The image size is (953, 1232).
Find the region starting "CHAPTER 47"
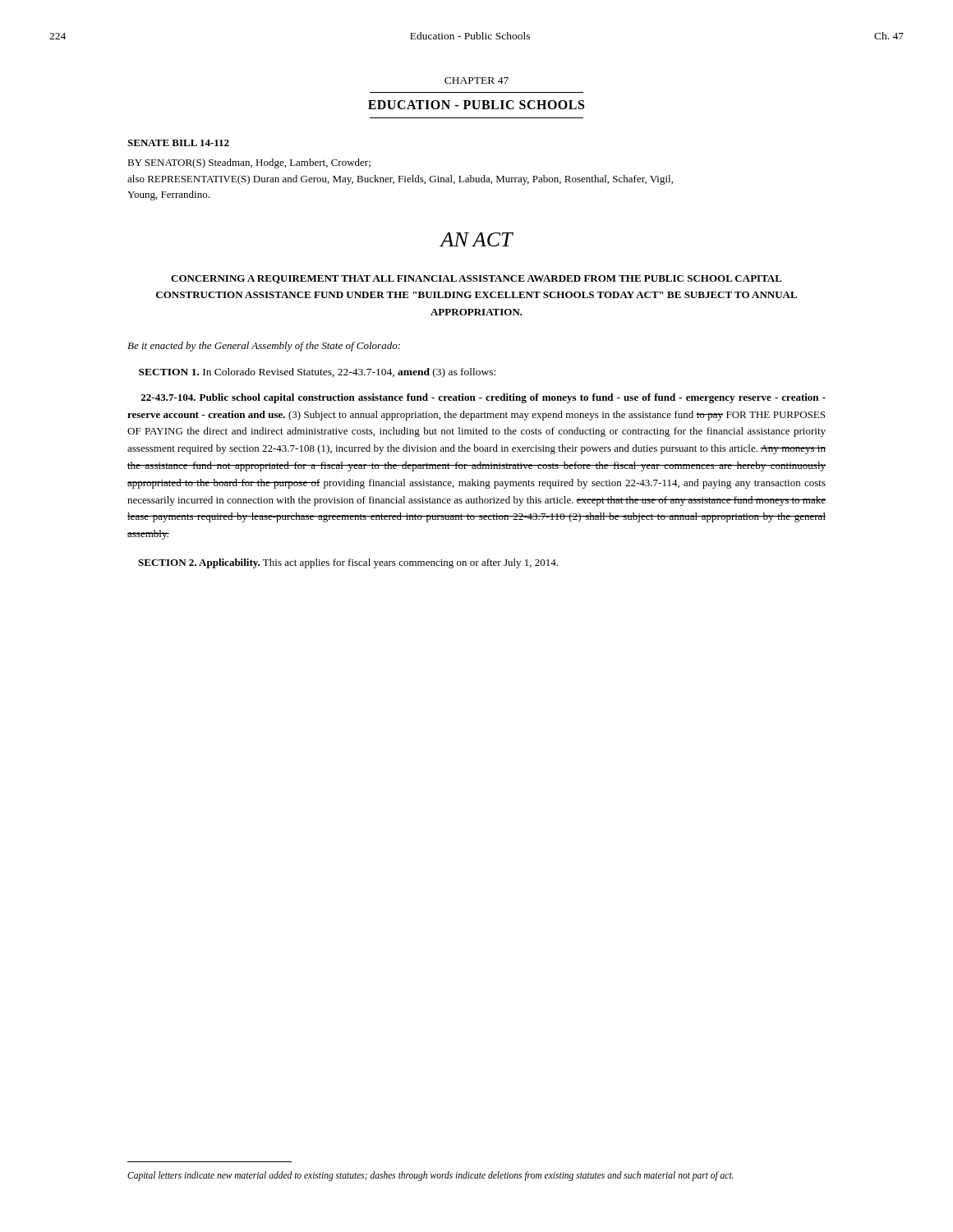476,80
